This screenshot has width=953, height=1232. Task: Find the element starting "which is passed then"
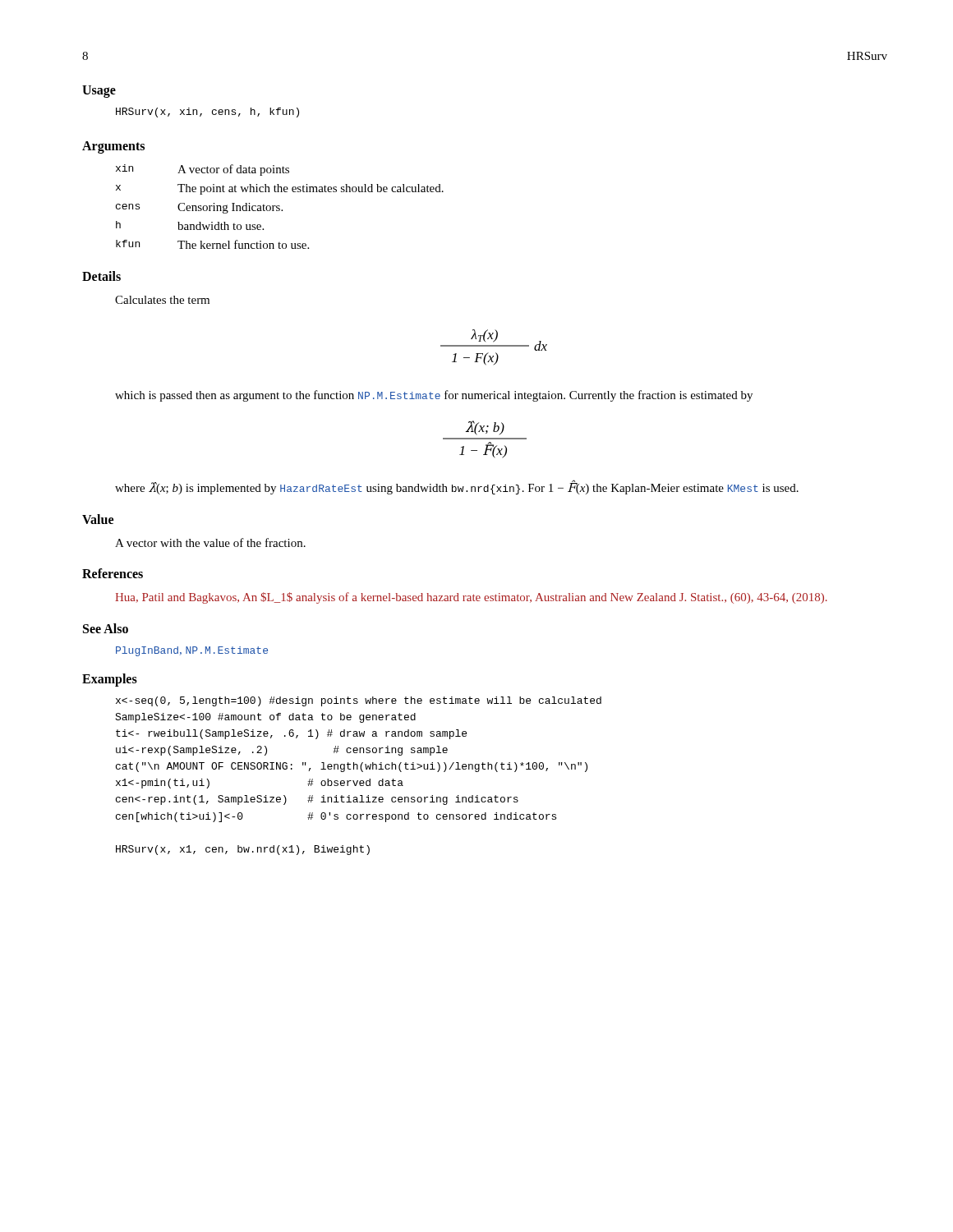click(434, 395)
